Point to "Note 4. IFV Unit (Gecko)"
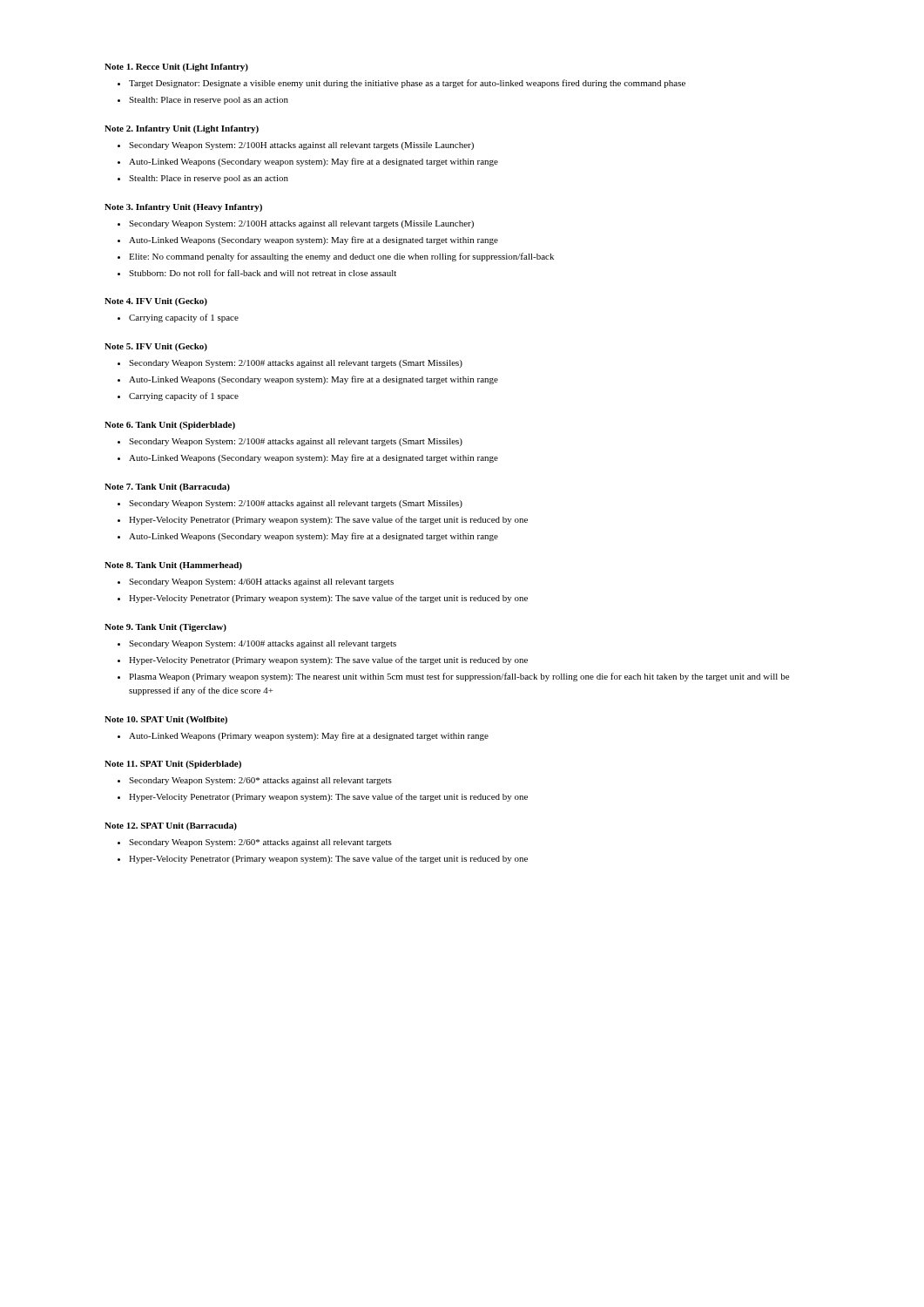Image resolution: width=924 pixels, height=1307 pixels. (x=156, y=301)
